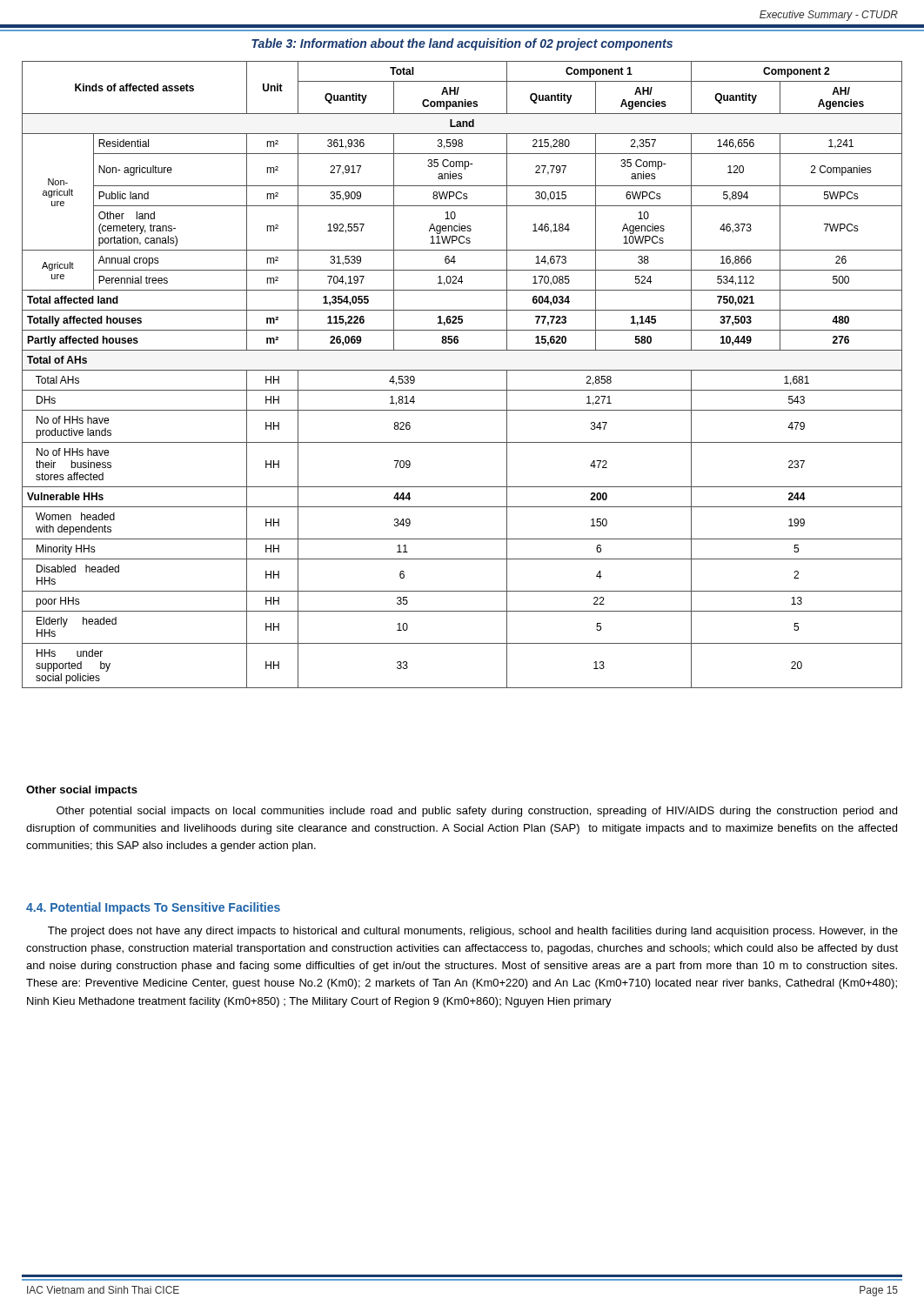Select the table that reads "10 Agencies 11WPCs"

pyautogui.click(x=462, y=375)
